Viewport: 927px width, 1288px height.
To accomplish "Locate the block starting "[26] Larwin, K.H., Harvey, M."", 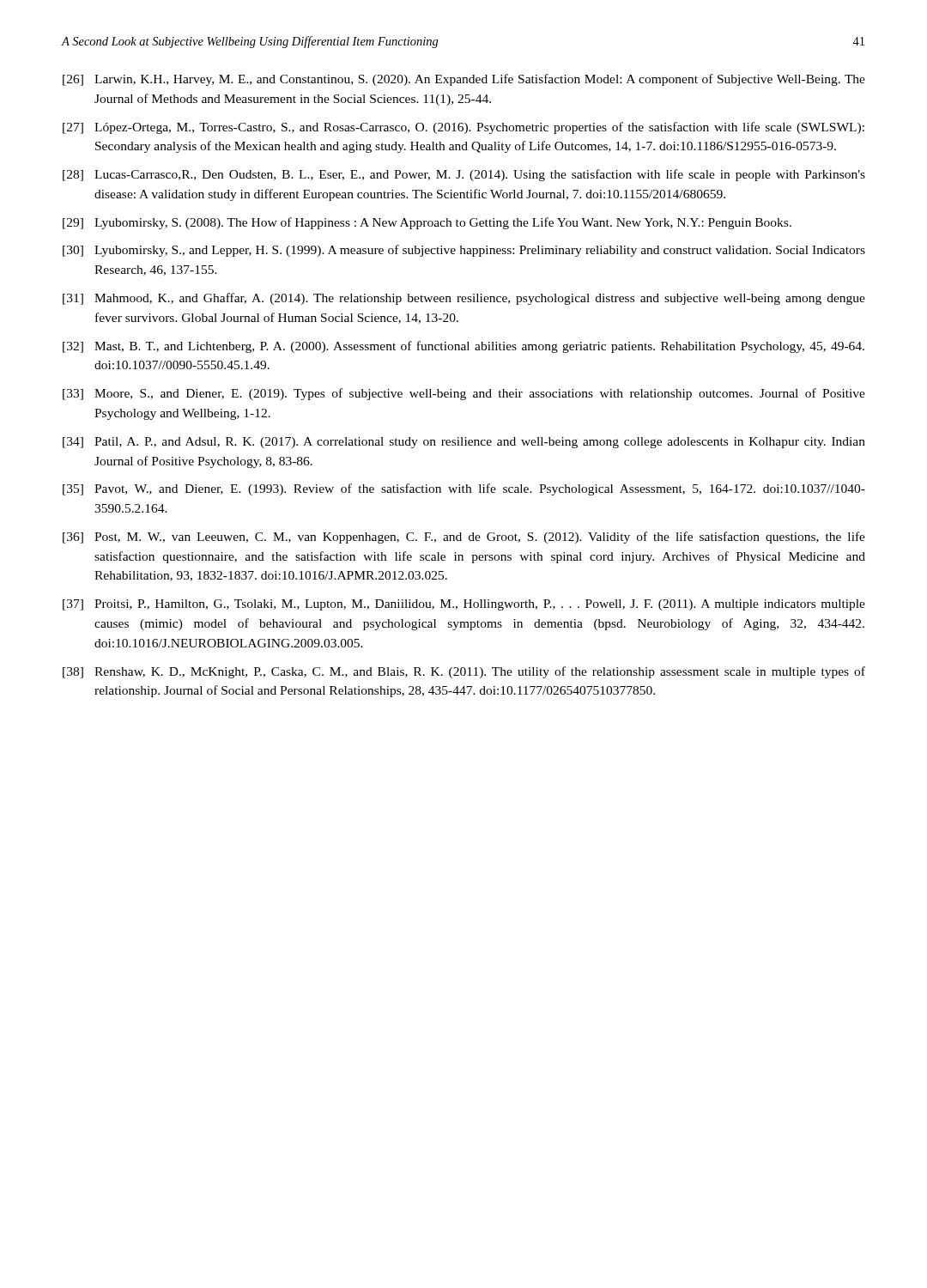I will (x=464, y=89).
